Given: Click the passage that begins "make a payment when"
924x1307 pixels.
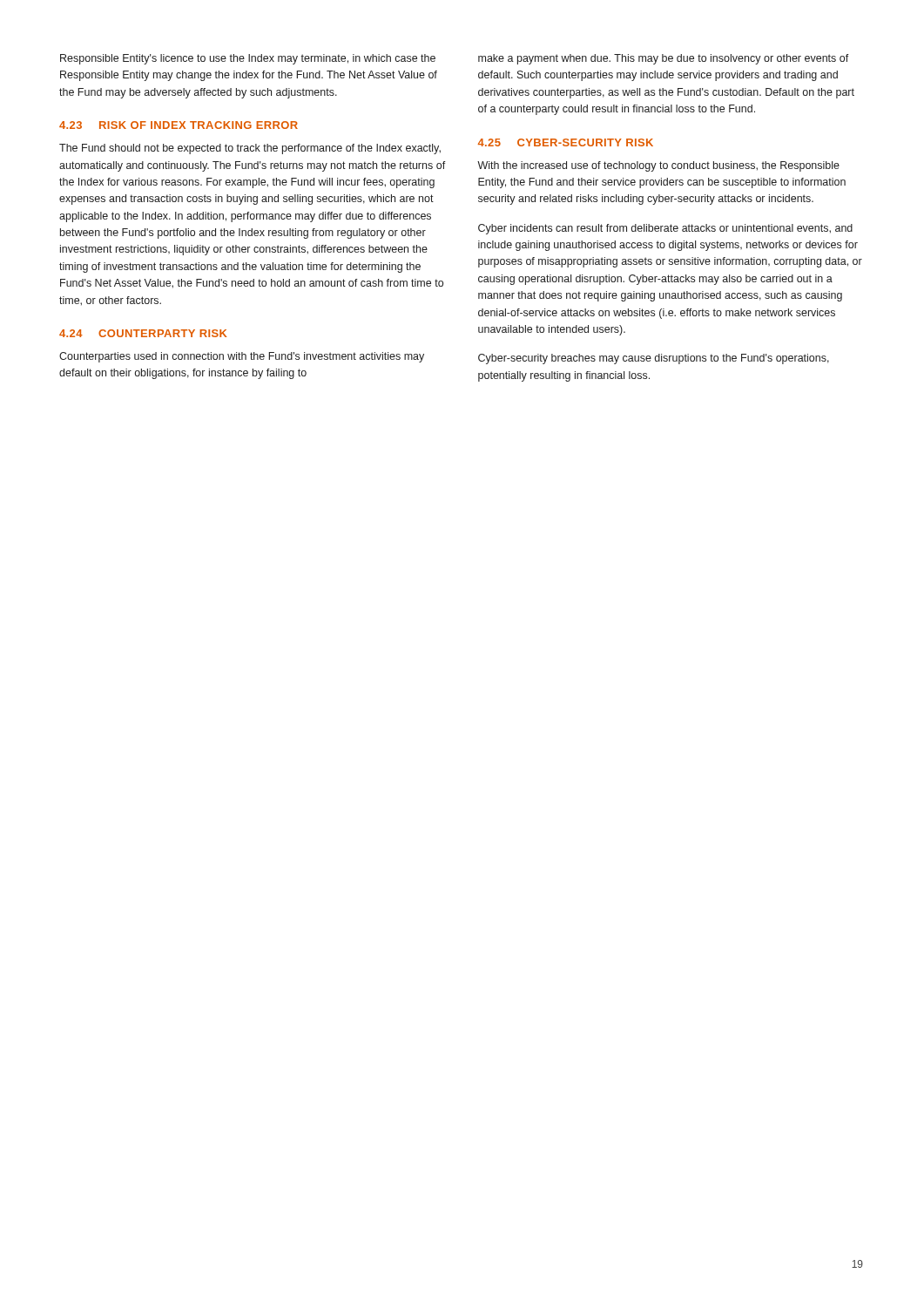Looking at the screenshot, I should point(666,84).
